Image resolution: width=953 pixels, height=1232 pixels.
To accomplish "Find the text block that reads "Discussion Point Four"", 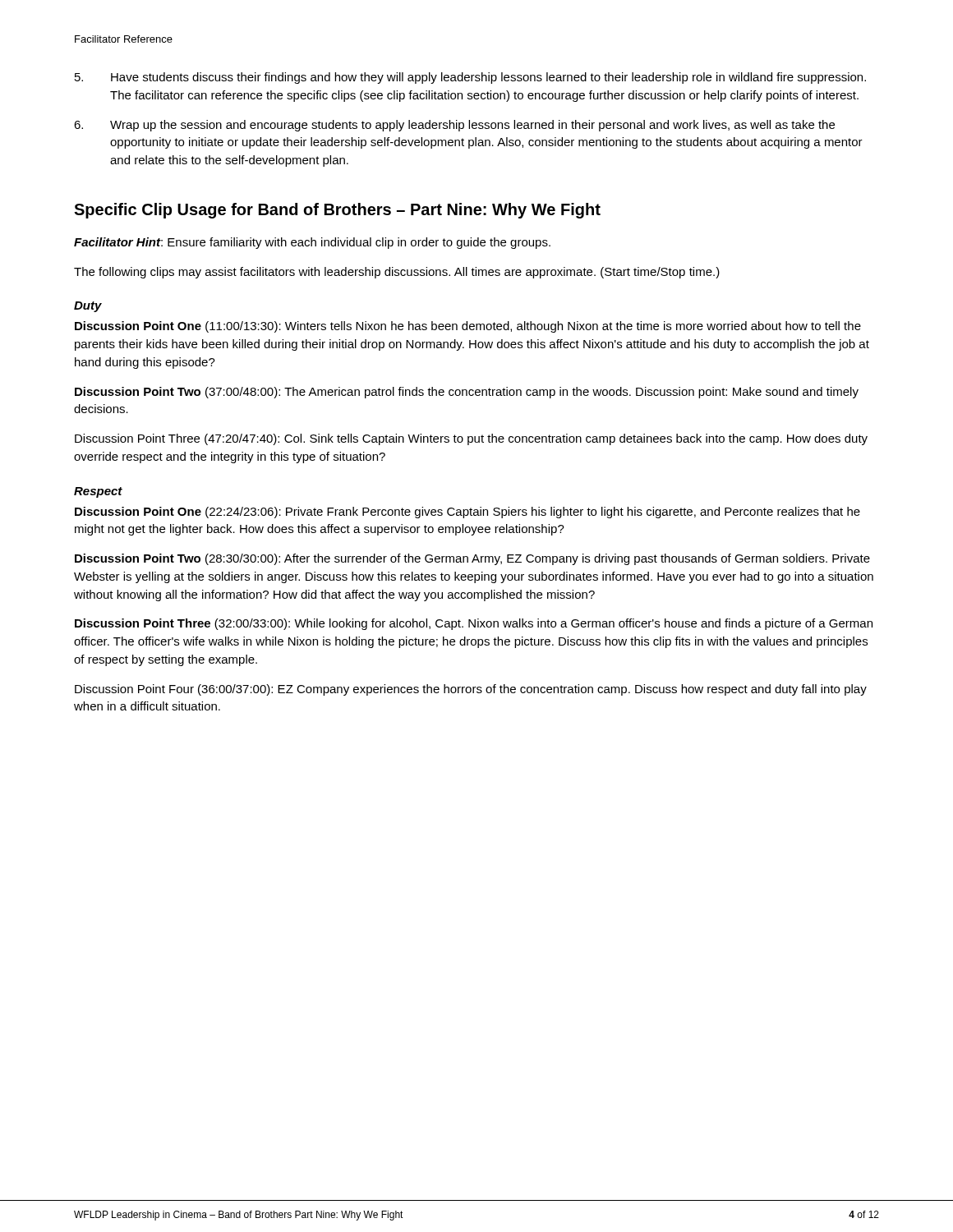I will 470,697.
